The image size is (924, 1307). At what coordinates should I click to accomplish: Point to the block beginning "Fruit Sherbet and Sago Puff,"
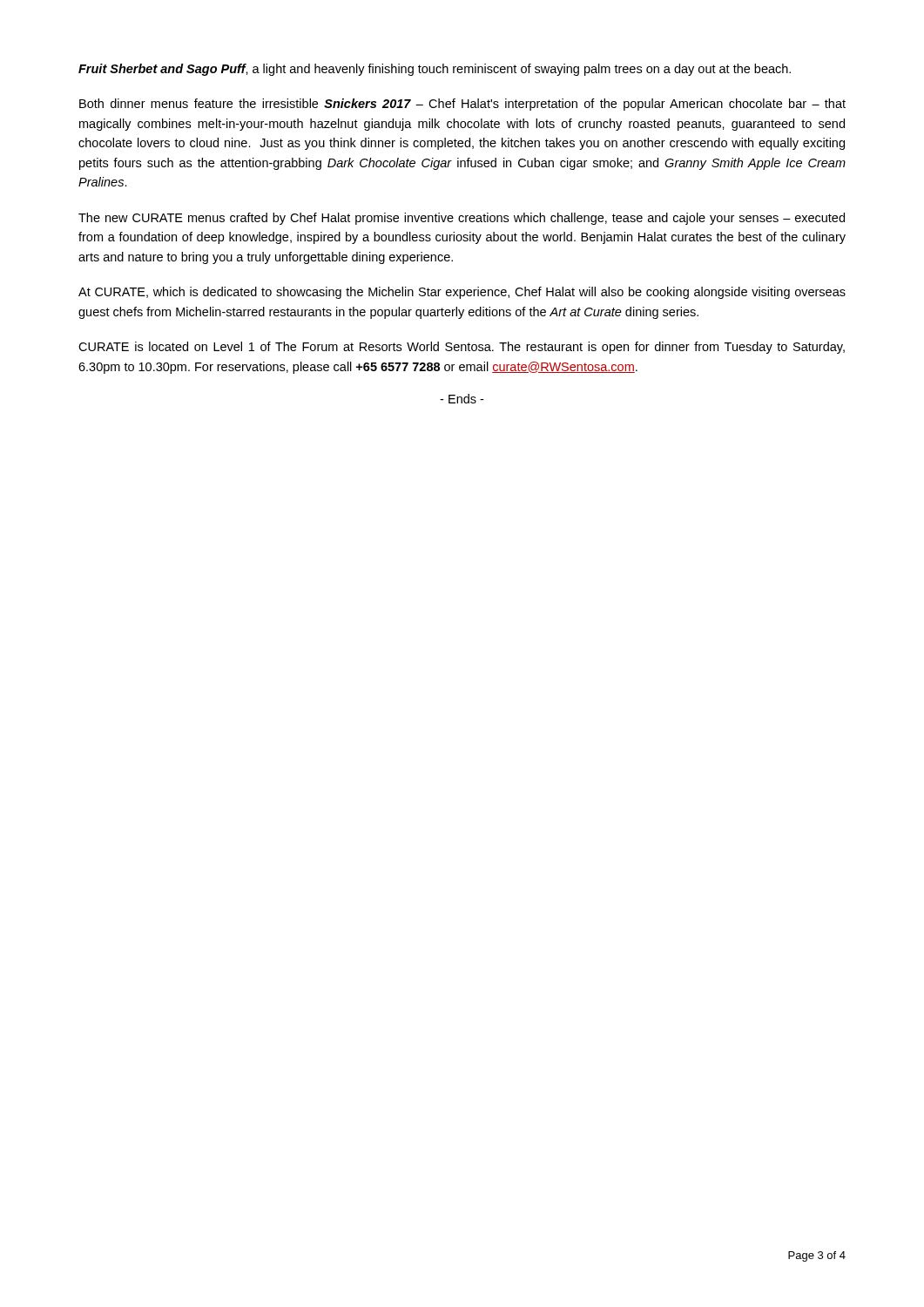435,69
